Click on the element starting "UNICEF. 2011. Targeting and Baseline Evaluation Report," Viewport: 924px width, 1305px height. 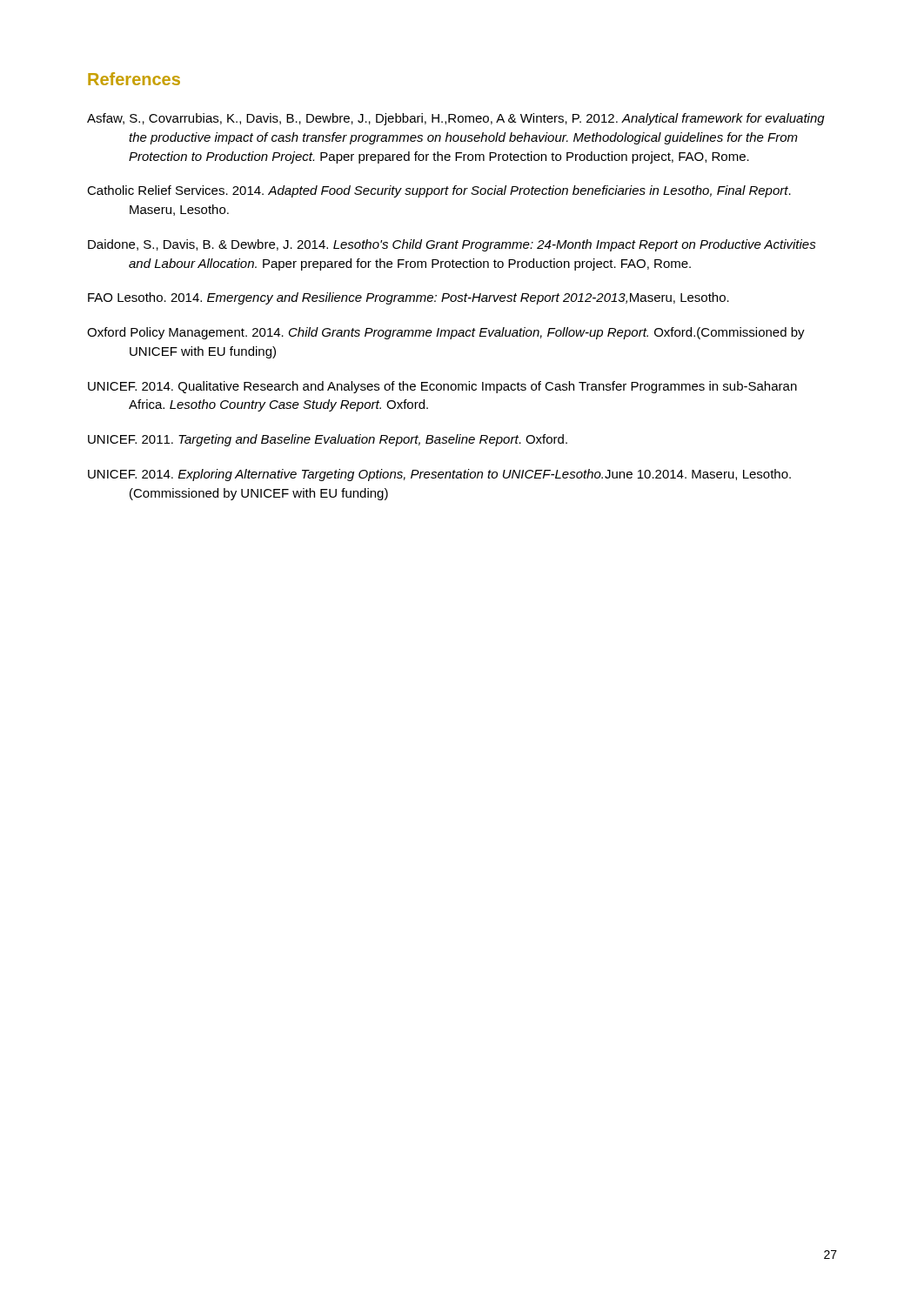tap(328, 439)
